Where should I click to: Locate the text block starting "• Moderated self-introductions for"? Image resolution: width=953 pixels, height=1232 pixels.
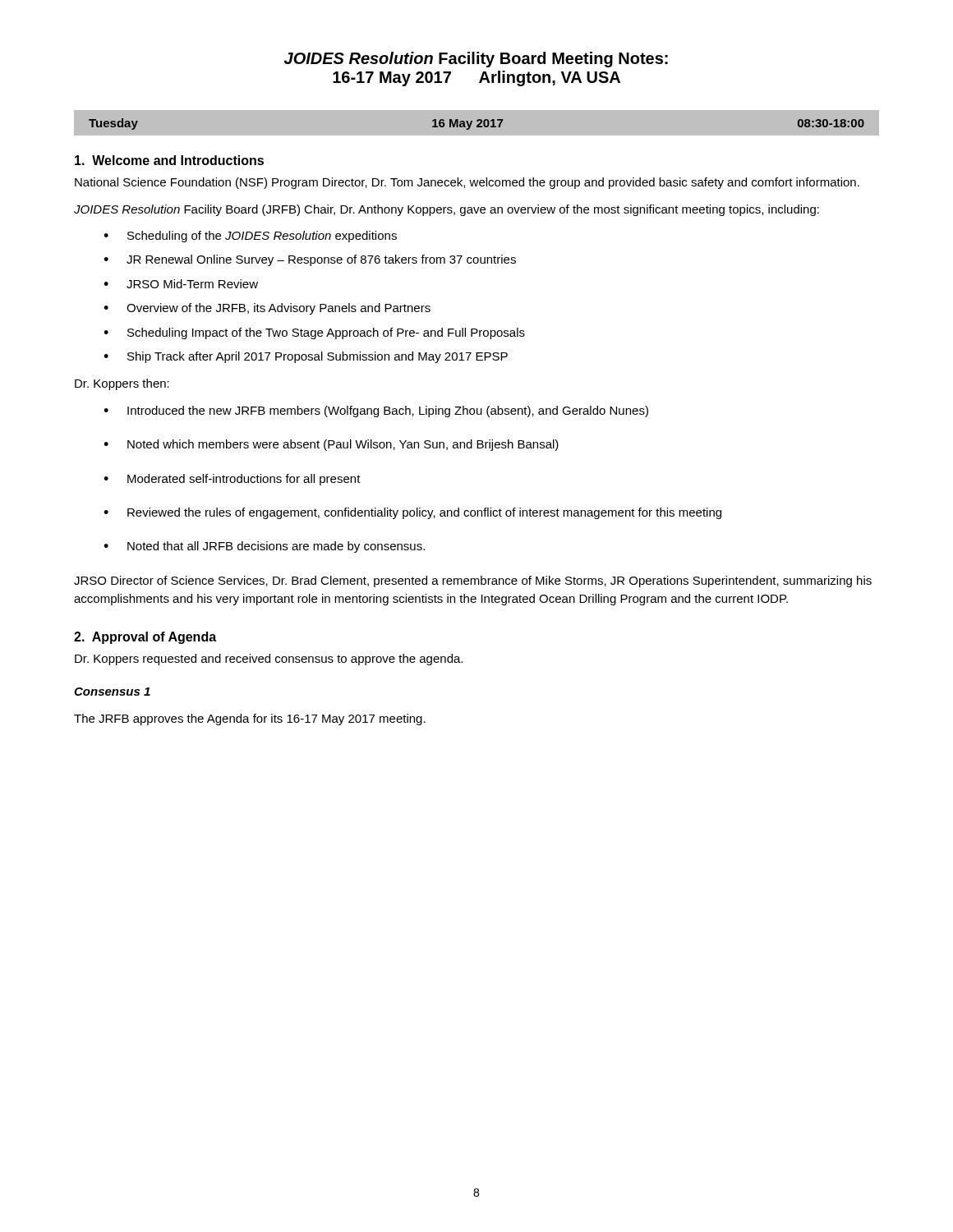tap(232, 480)
